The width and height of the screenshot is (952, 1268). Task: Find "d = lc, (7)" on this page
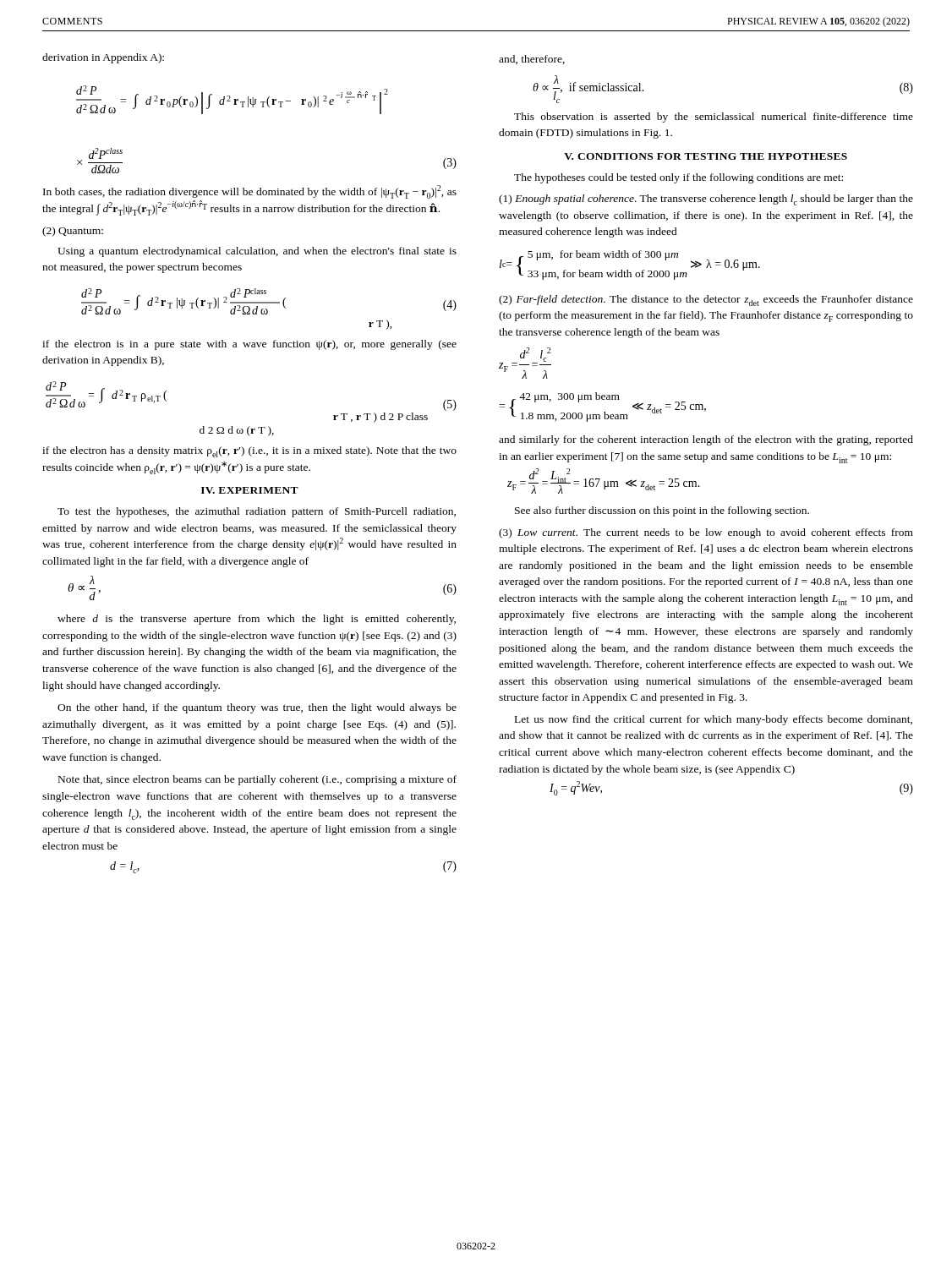pos(135,869)
